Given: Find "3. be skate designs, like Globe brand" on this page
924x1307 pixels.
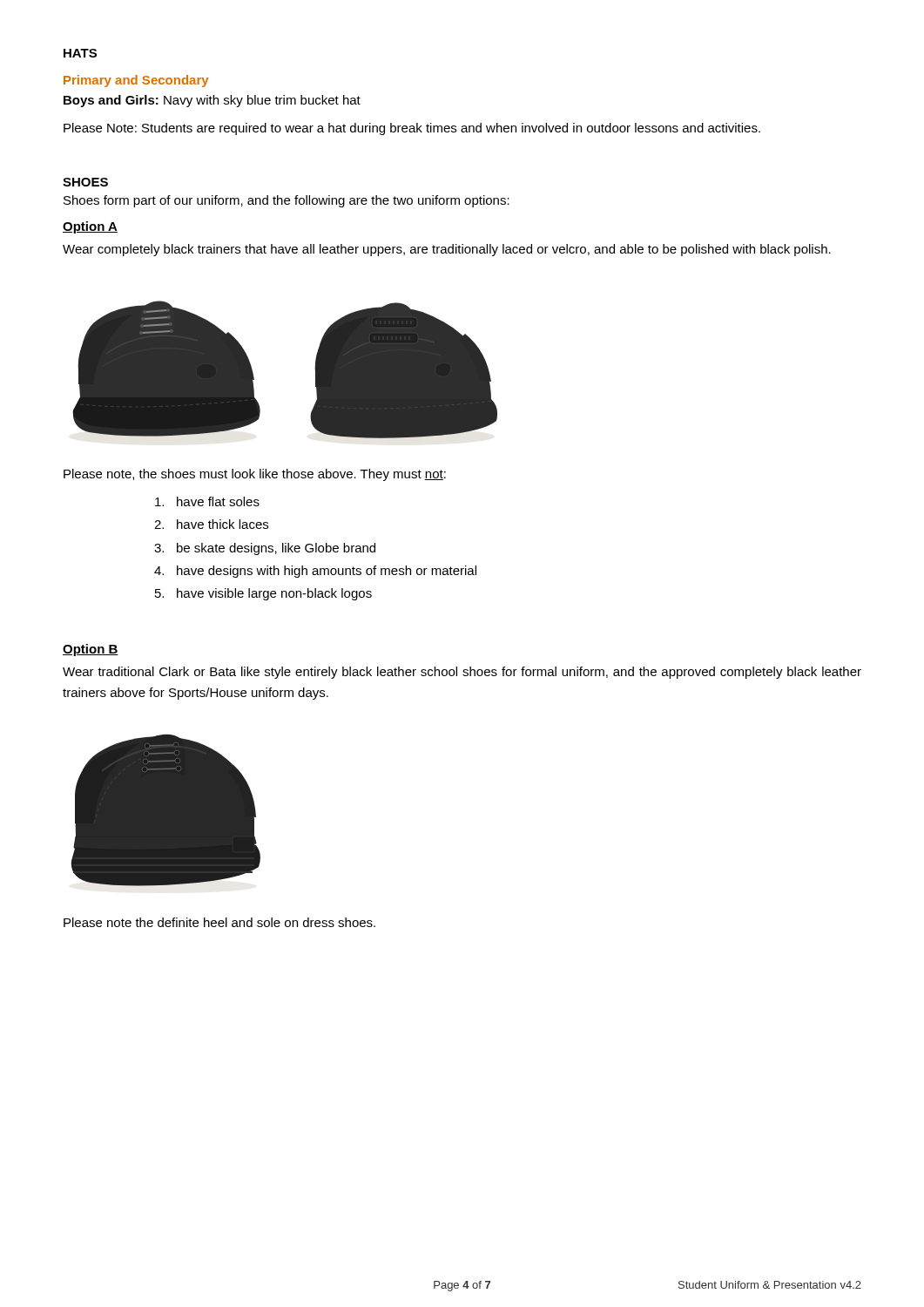Looking at the screenshot, I should click(265, 547).
